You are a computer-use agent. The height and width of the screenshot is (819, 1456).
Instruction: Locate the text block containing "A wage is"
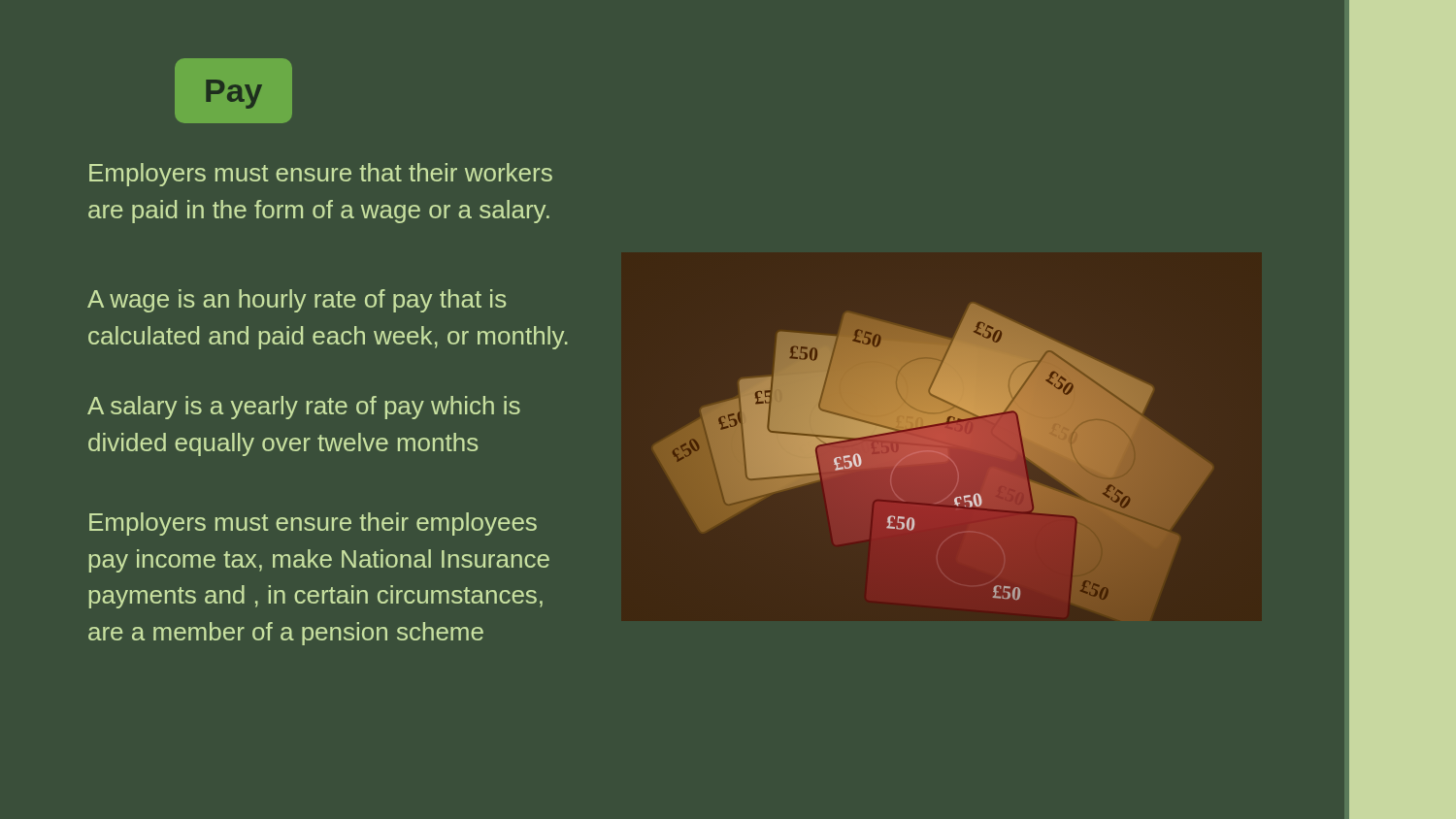(328, 317)
